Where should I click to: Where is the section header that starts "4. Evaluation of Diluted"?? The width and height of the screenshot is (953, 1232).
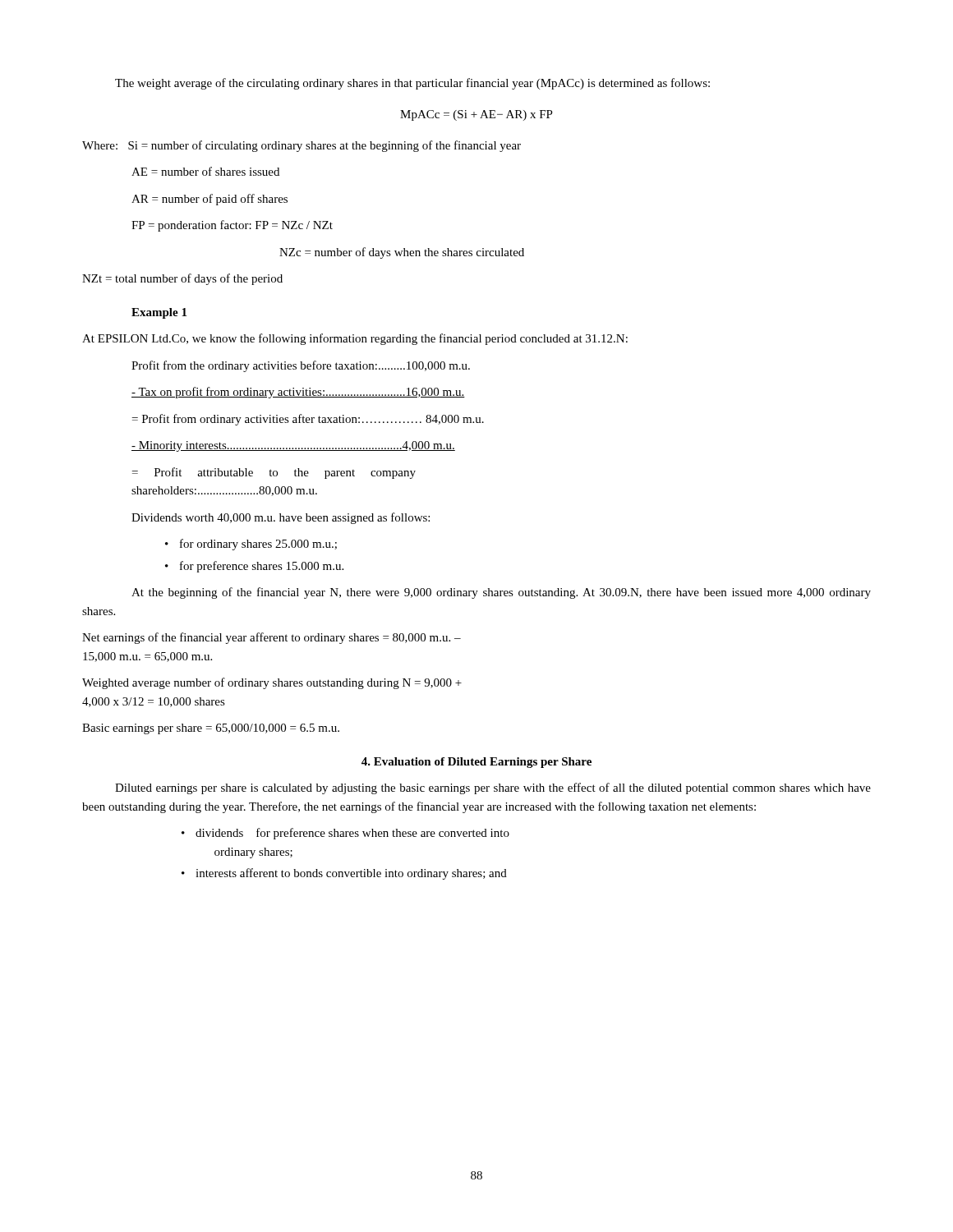coord(476,761)
